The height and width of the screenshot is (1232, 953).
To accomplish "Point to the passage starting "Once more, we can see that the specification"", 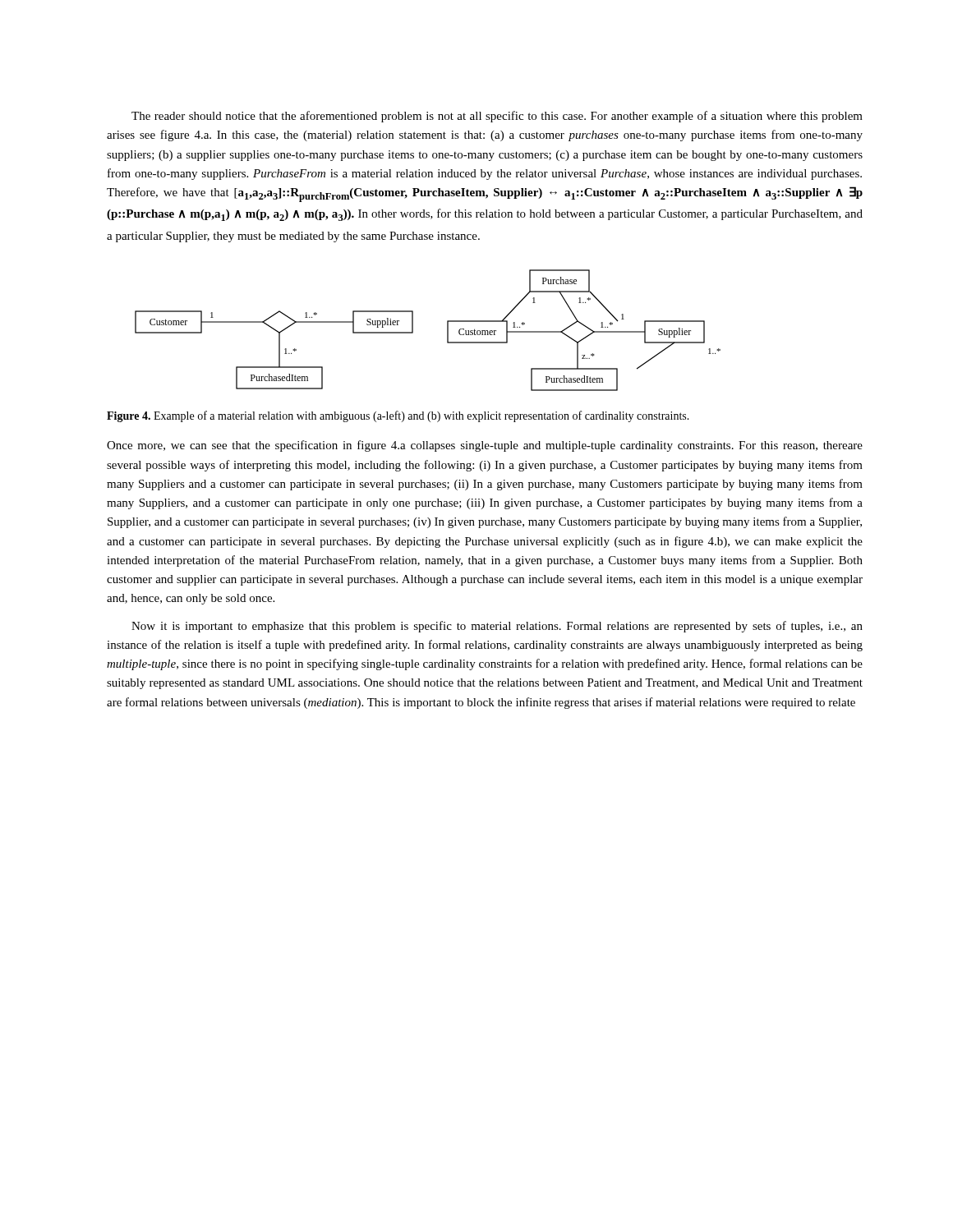I will click(485, 522).
